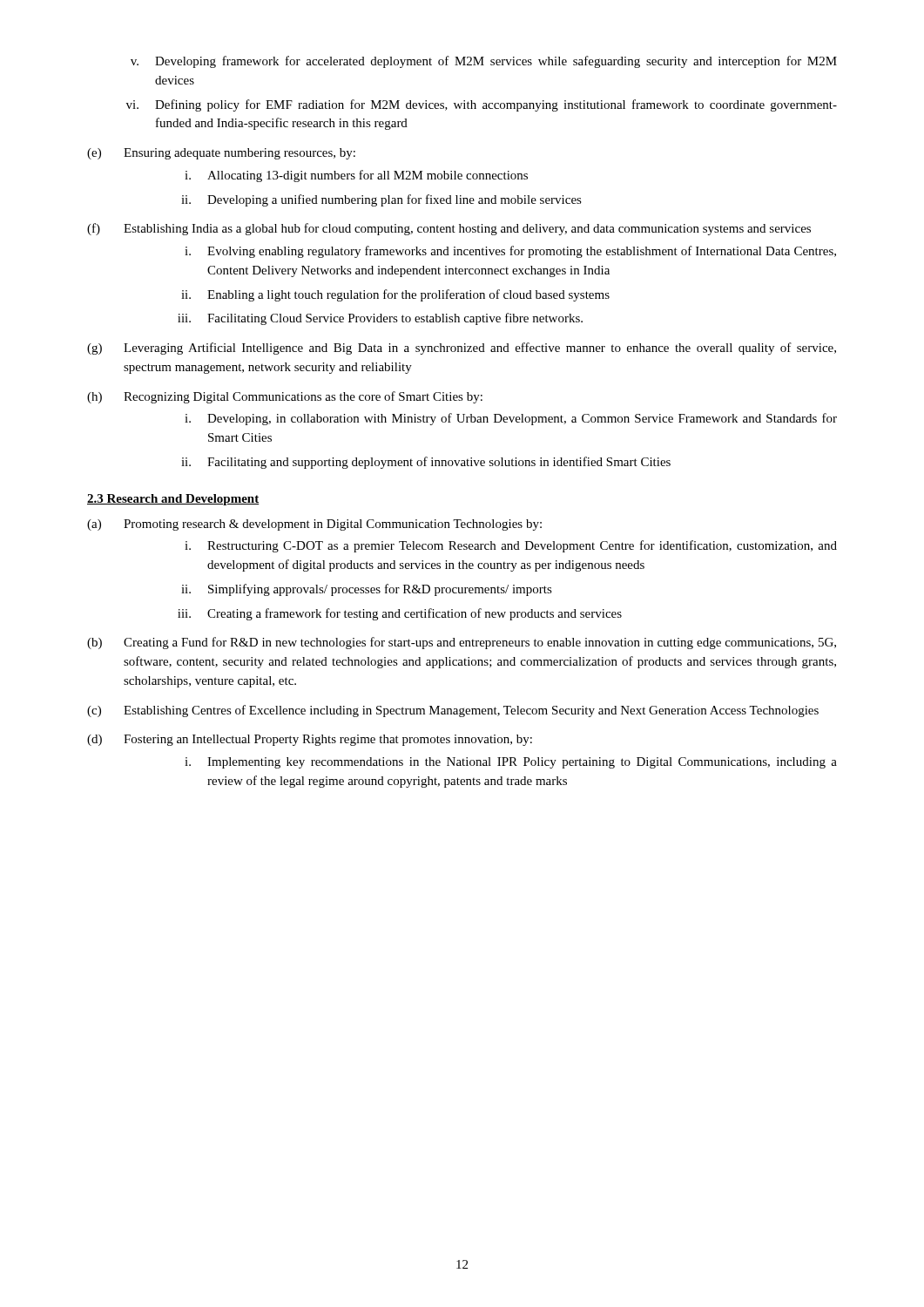
Task: Click the passage that begins "ii. Simplifying approvals/ processes for"
Action: [x=488, y=590]
